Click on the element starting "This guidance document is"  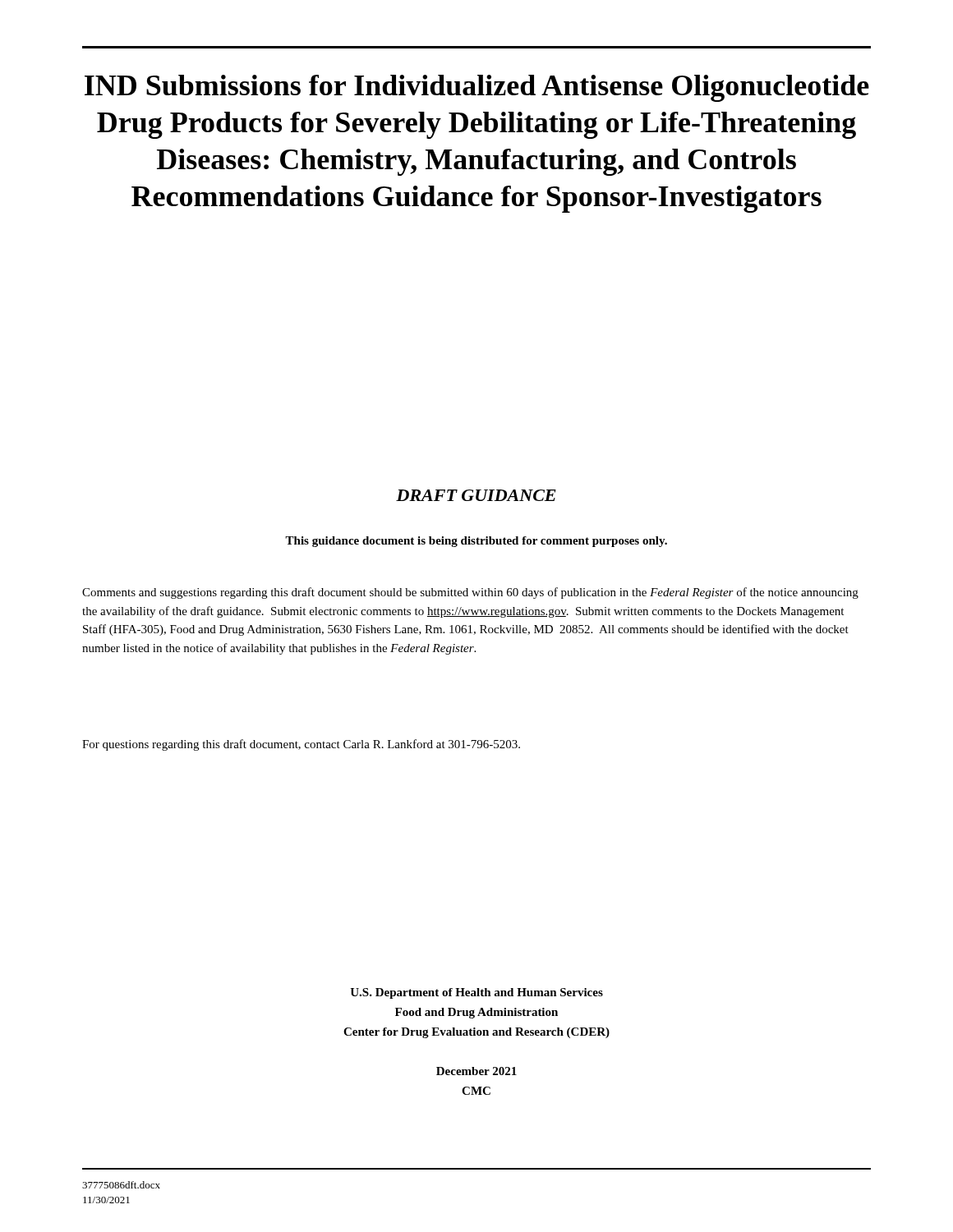click(x=476, y=540)
